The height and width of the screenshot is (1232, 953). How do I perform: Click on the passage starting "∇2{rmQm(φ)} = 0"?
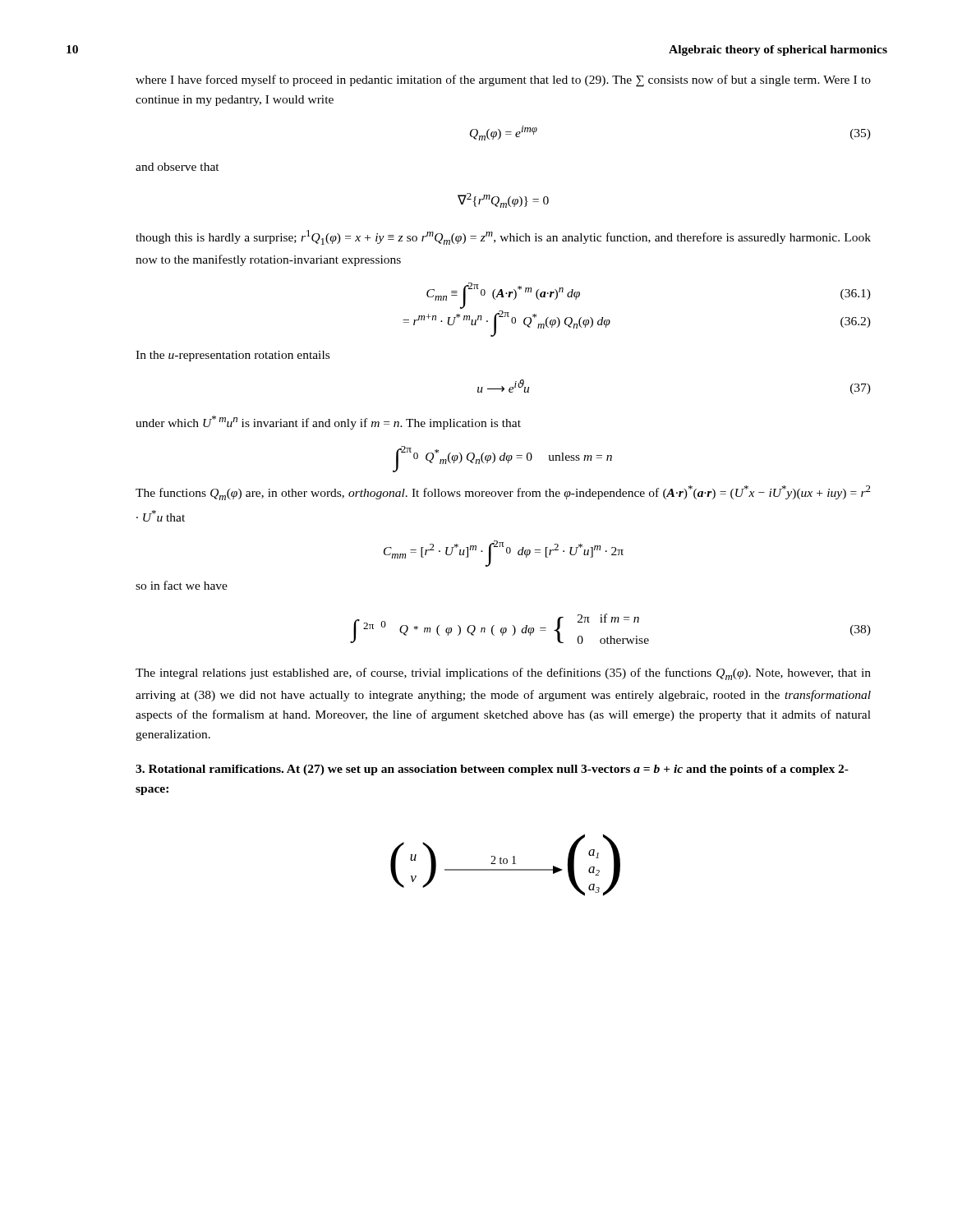click(503, 201)
